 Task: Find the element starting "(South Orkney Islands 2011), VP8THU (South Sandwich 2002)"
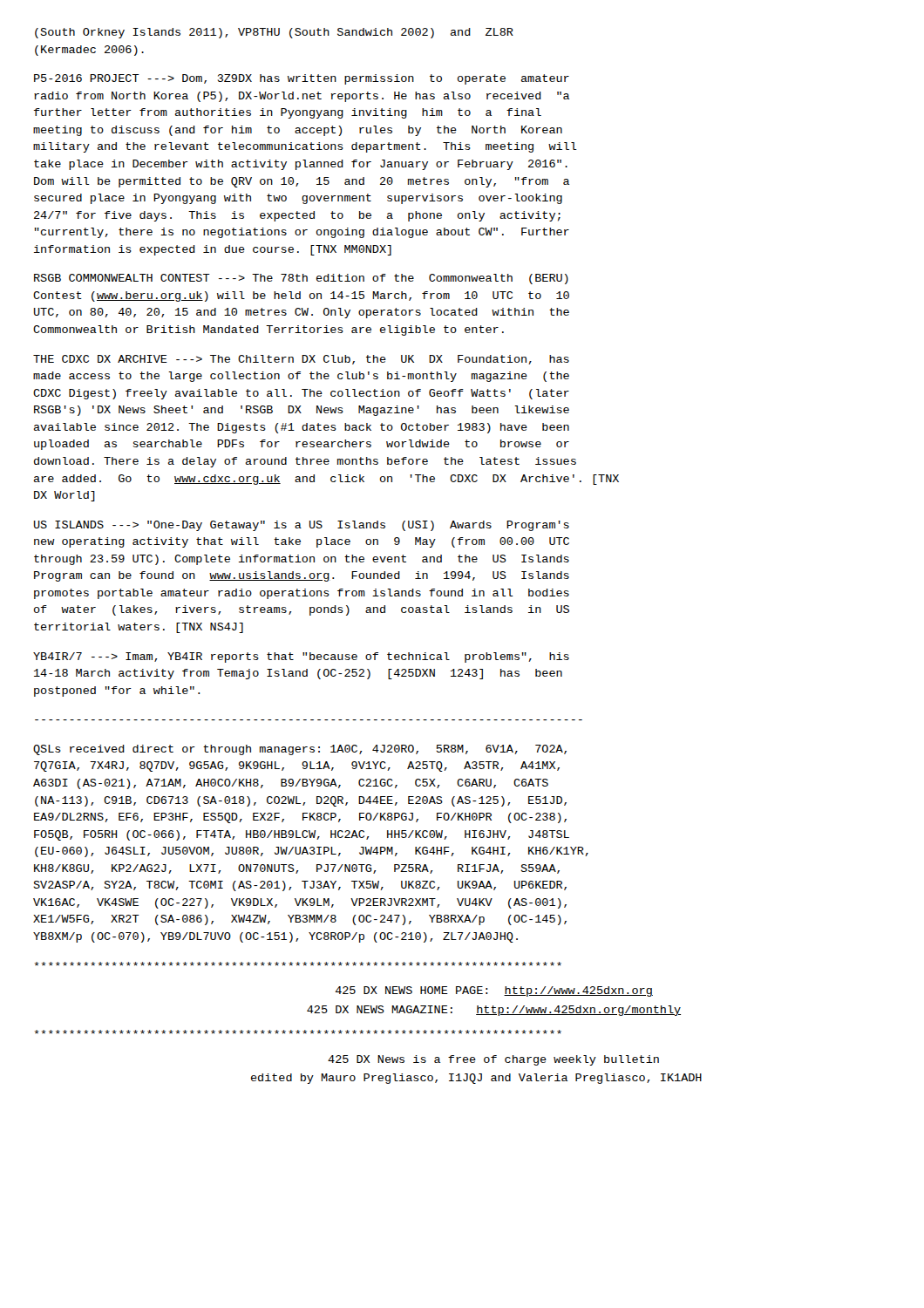point(273,41)
